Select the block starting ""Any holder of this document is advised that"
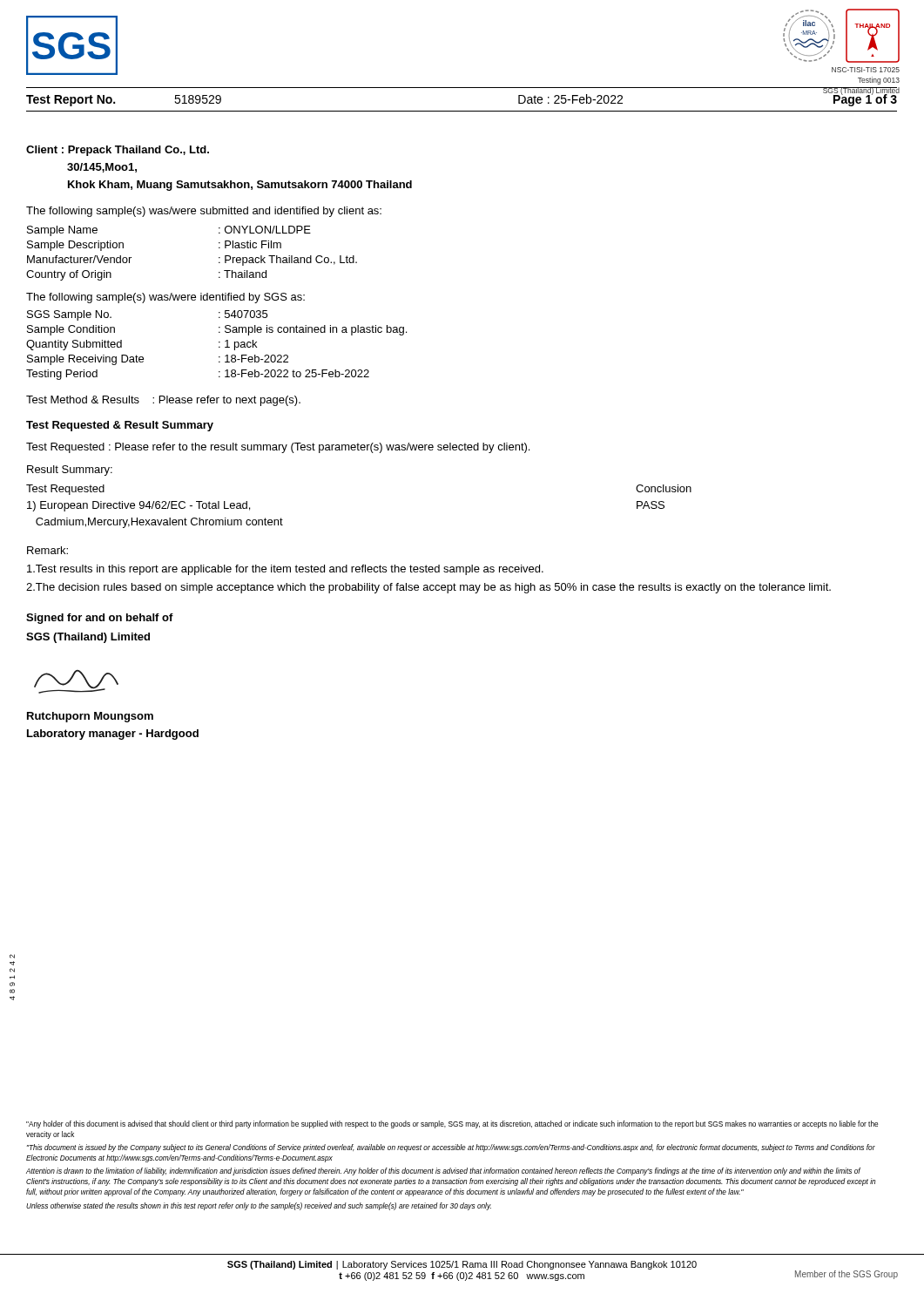This screenshot has height=1307, width=924. coord(453,1165)
